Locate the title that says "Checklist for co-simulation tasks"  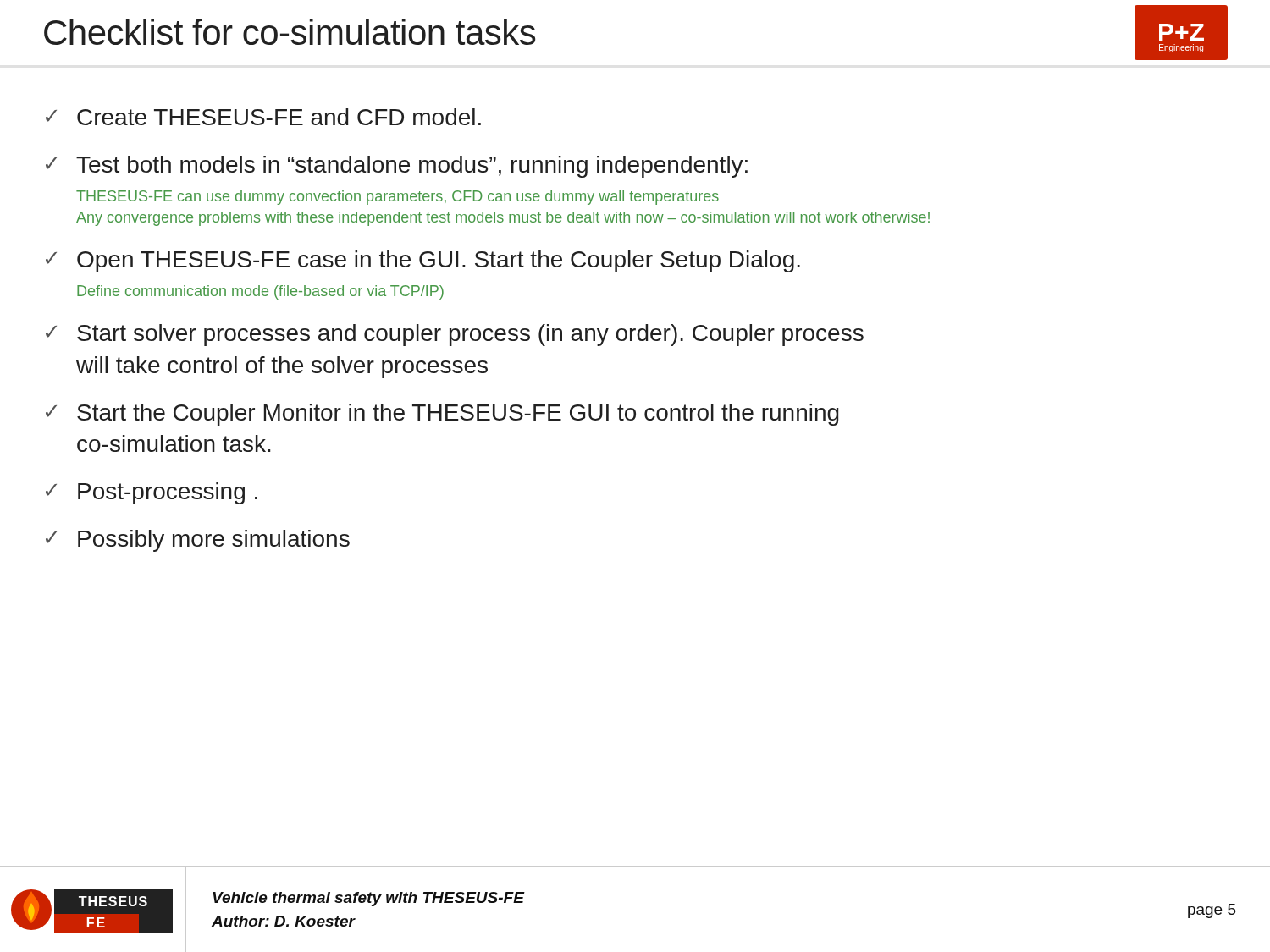pyautogui.click(x=289, y=32)
